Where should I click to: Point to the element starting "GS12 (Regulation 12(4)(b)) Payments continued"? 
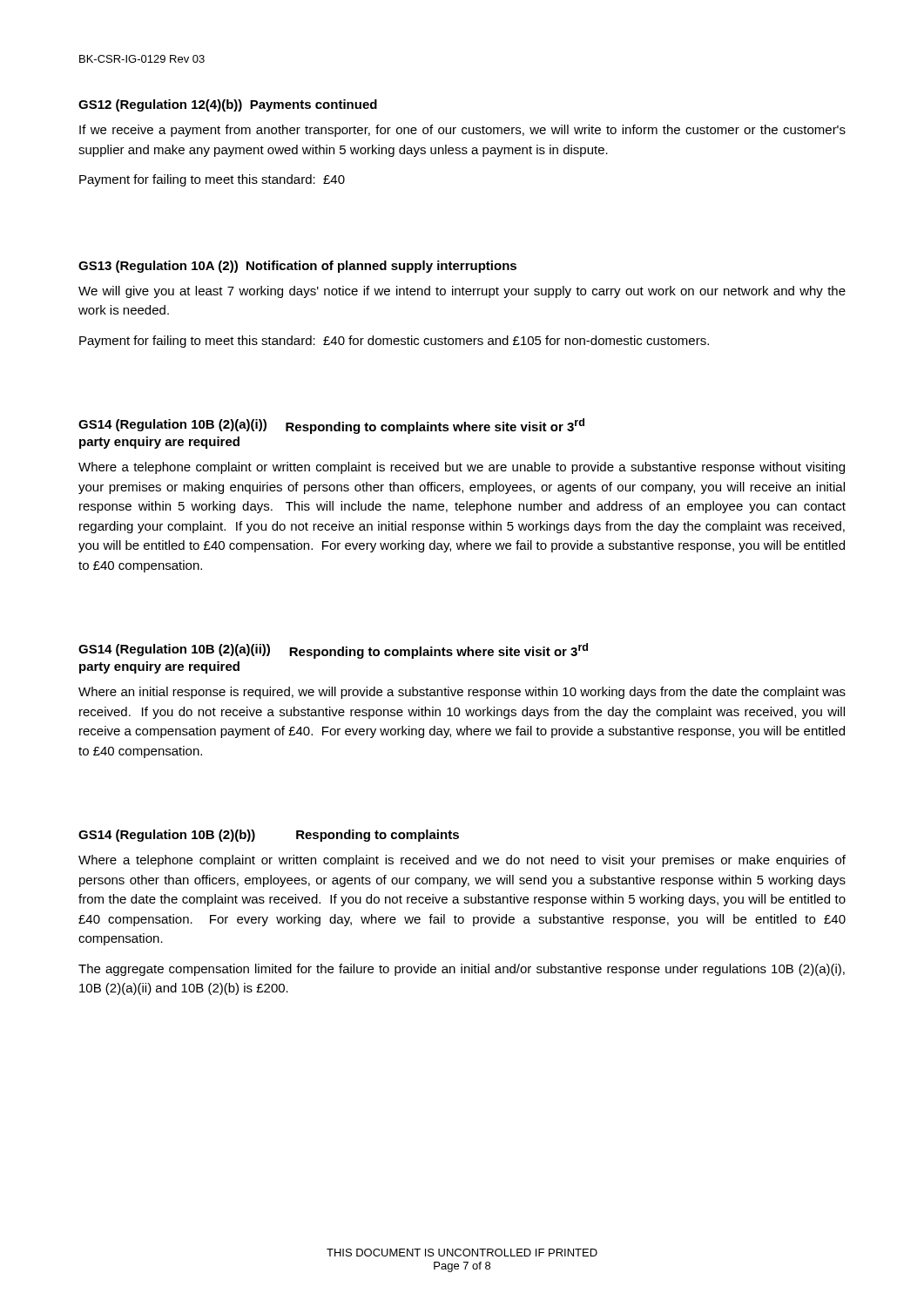coord(228,104)
